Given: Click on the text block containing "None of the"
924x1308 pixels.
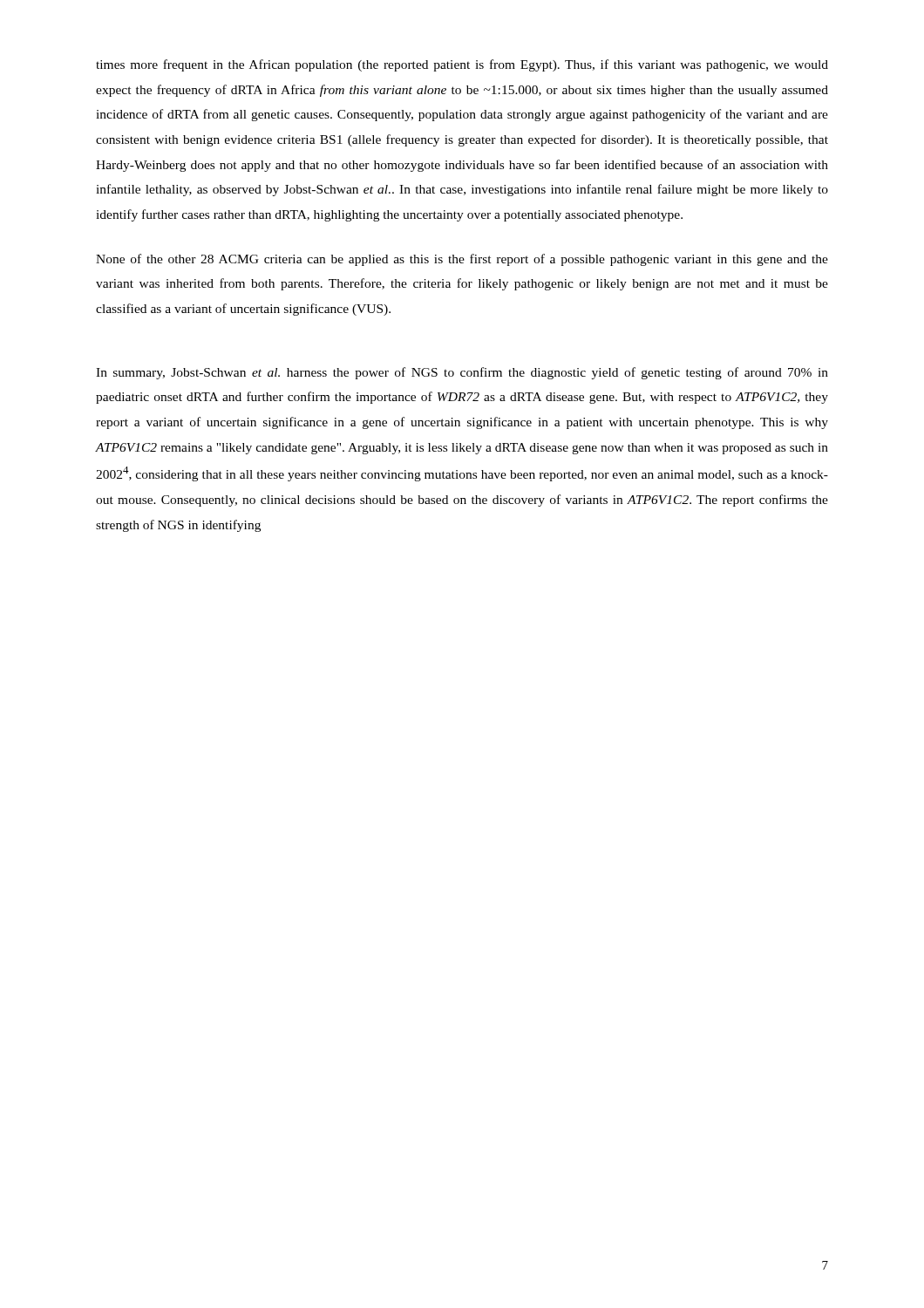Looking at the screenshot, I should (x=462, y=283).
